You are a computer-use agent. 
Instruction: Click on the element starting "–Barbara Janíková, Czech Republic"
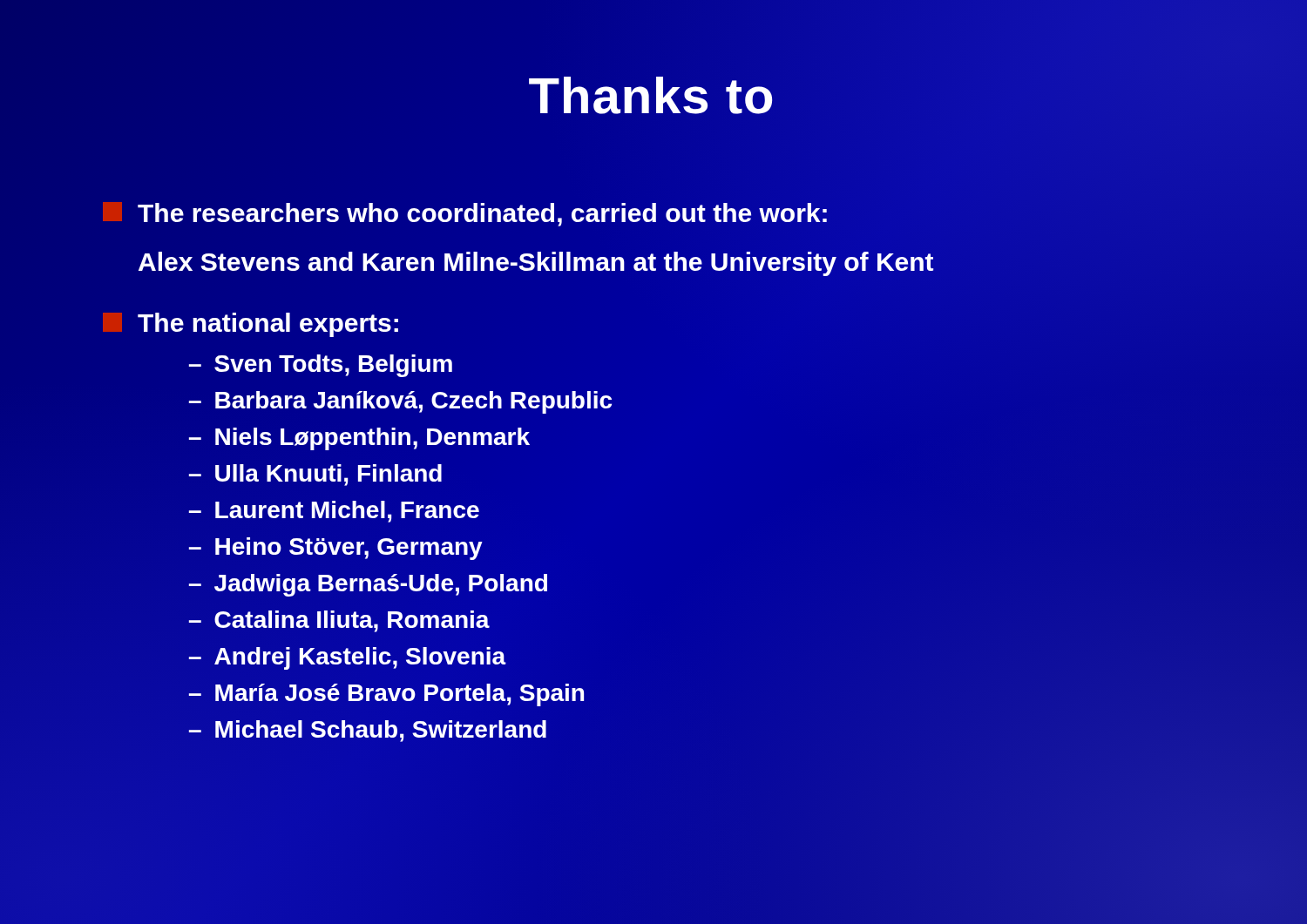400,401
